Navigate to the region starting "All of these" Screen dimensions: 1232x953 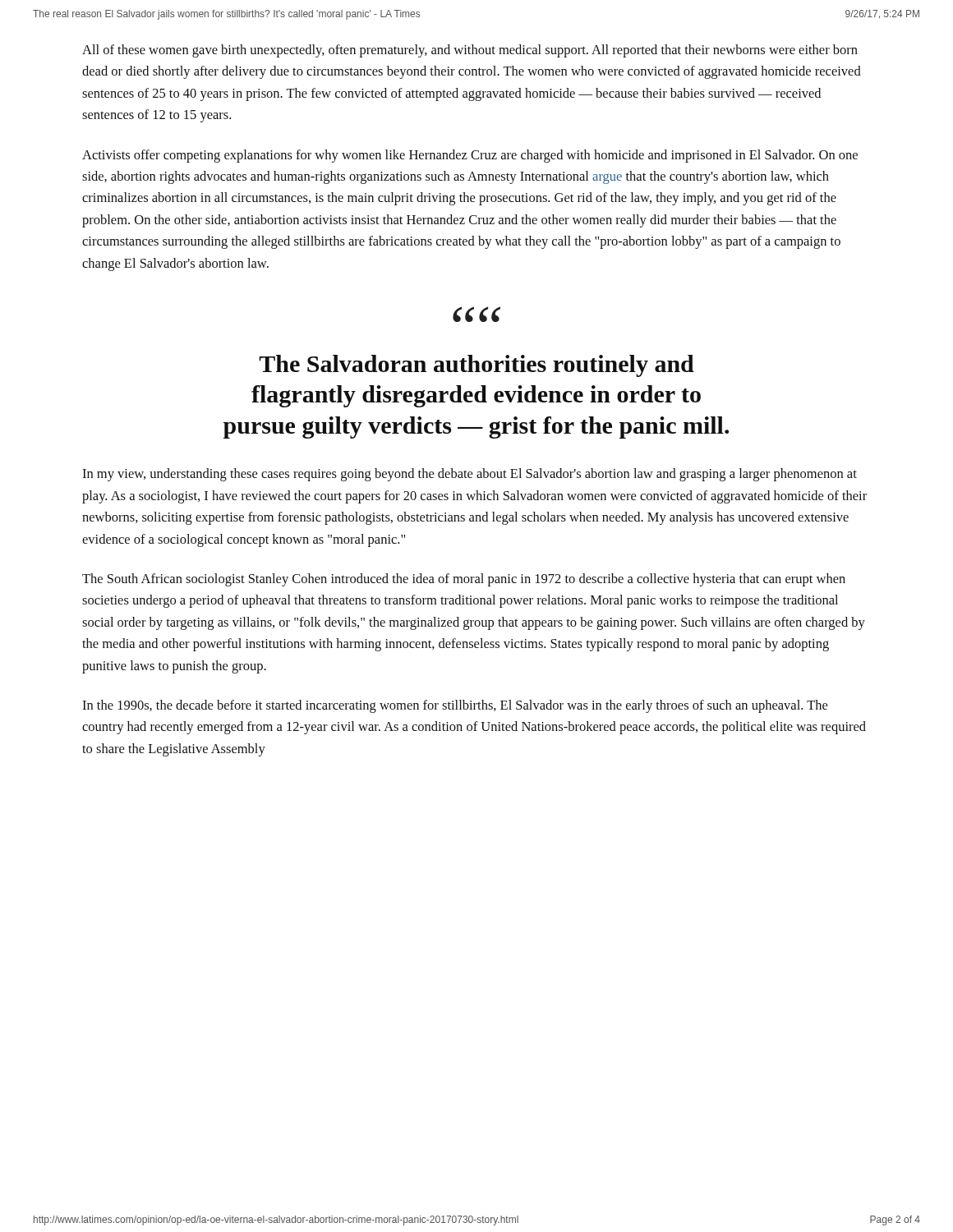471,82
